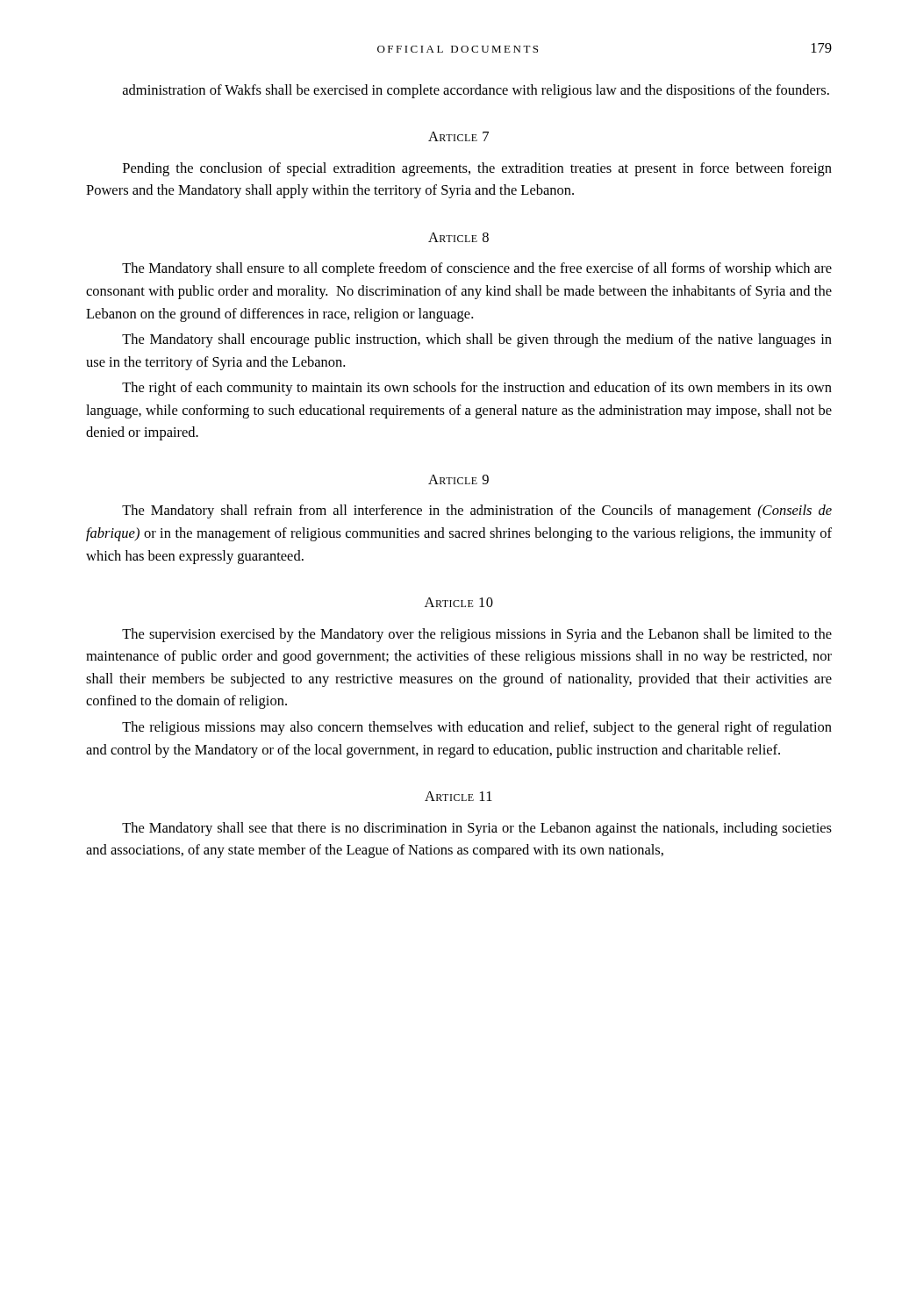The image size is (902, 1316).
Task: Find the block on this page that starts "The Mandatory shall refrain from"
Action: tap(459, 533)
